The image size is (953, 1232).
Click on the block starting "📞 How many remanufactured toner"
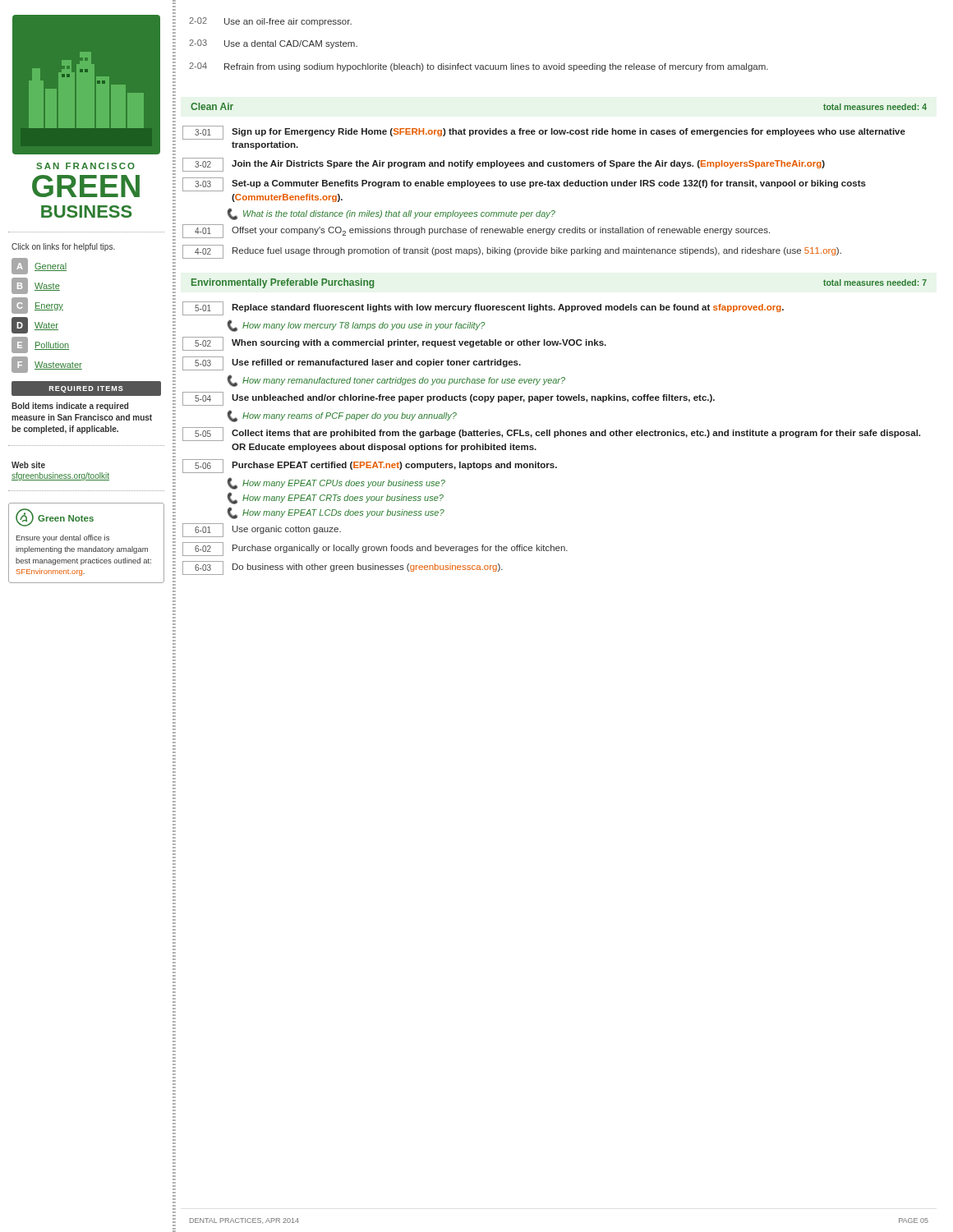[x=395, y=381]
